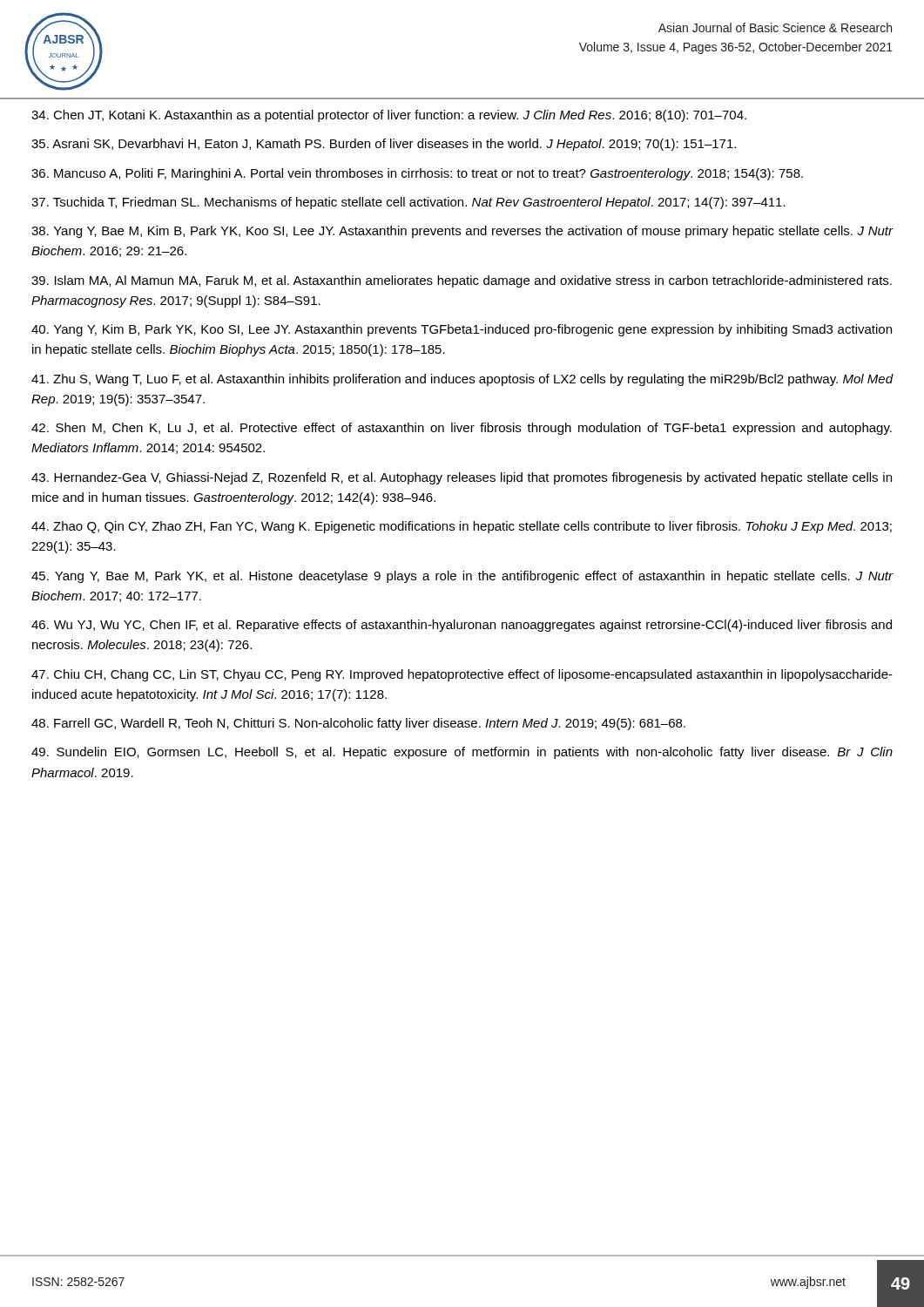The height and width of the screenshot is (1307, 924).
Task: Find the list item containing "48. Farrell GC, Wardell R, Teoh N,"
Action: click(359, 723)
